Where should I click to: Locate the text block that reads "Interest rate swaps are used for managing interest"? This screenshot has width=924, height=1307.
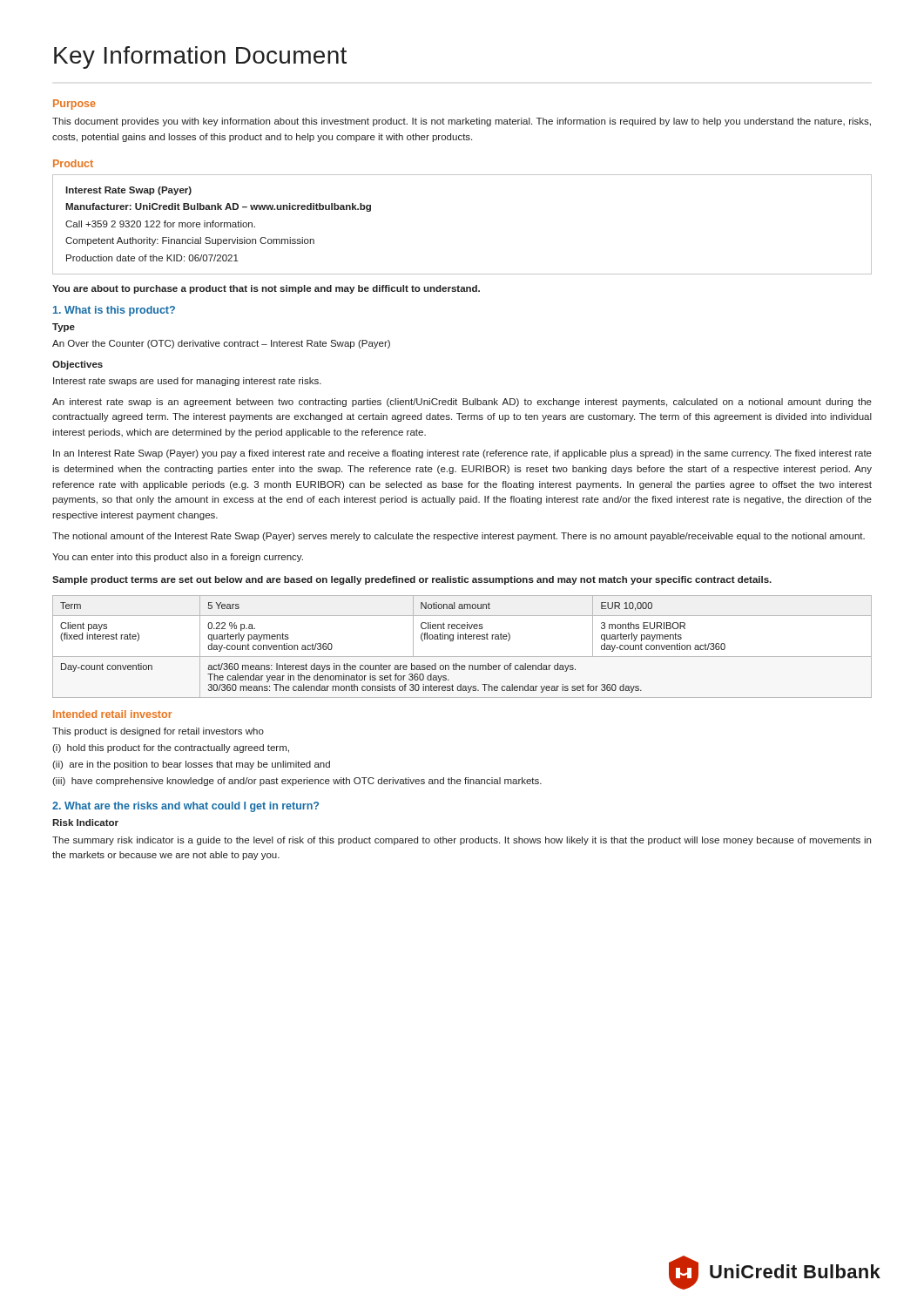coord(187,381)
